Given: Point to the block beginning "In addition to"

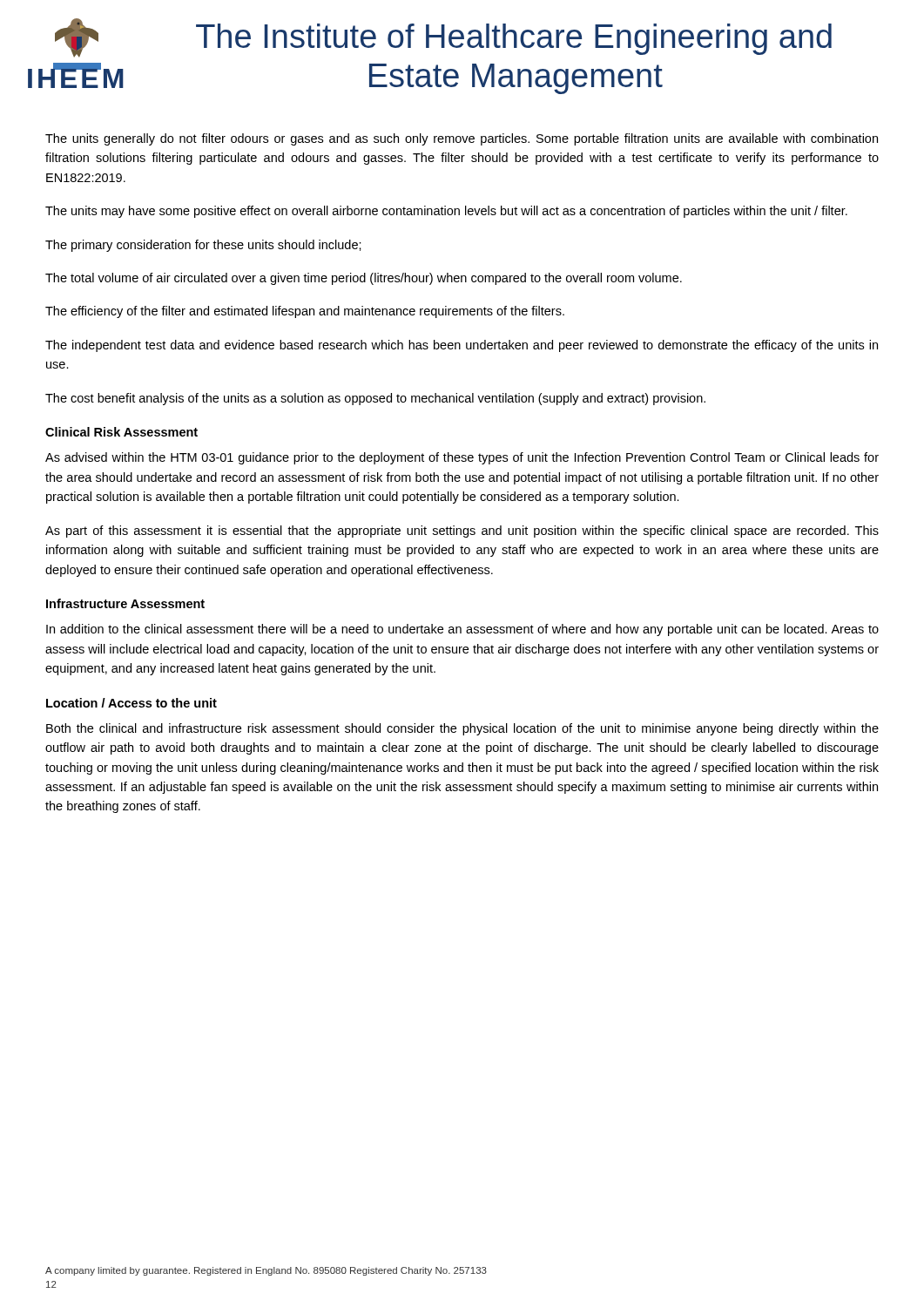Looking at the screenshot, I should 462,649.
